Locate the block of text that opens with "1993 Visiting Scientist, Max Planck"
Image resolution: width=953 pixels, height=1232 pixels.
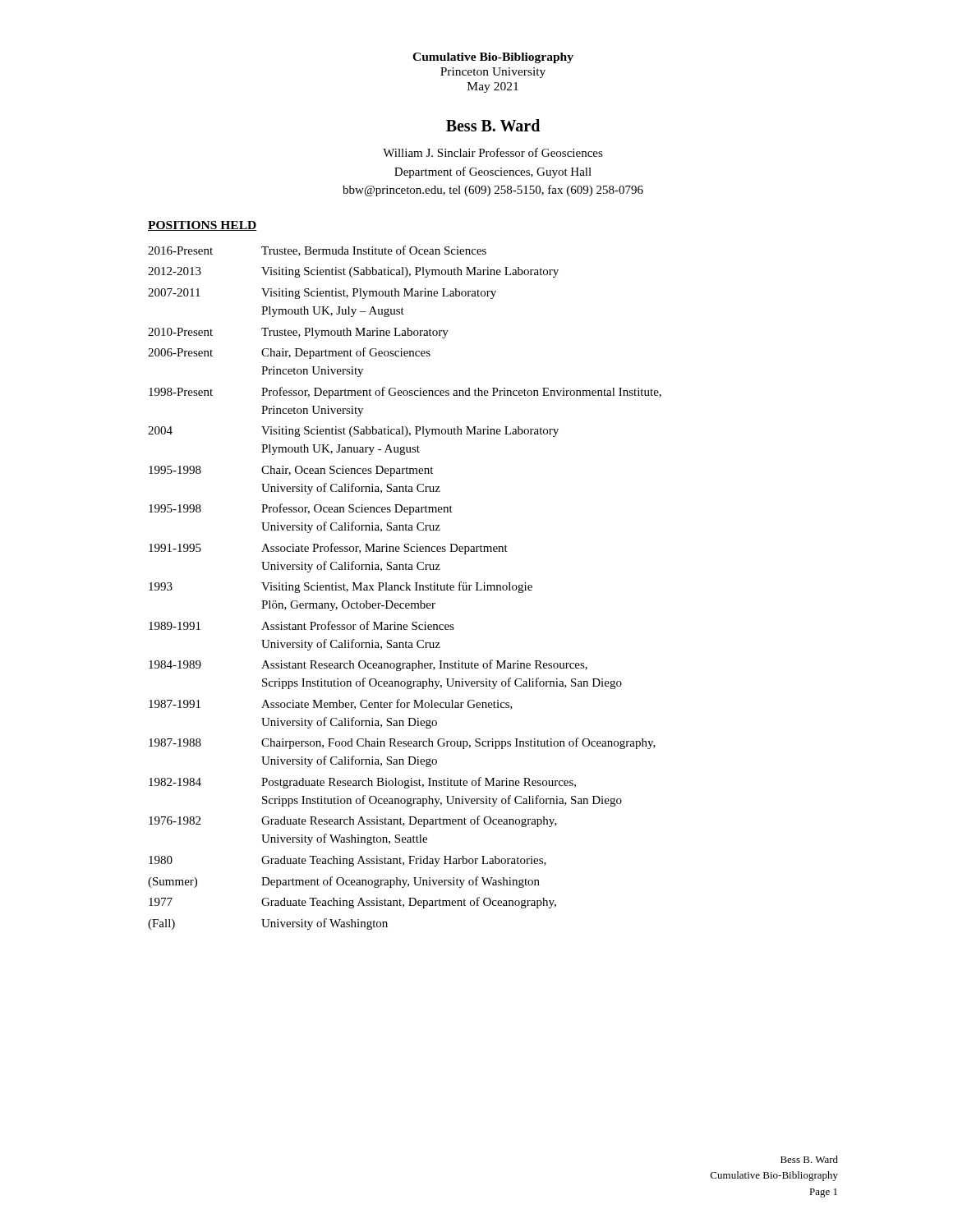pos(493,596)
